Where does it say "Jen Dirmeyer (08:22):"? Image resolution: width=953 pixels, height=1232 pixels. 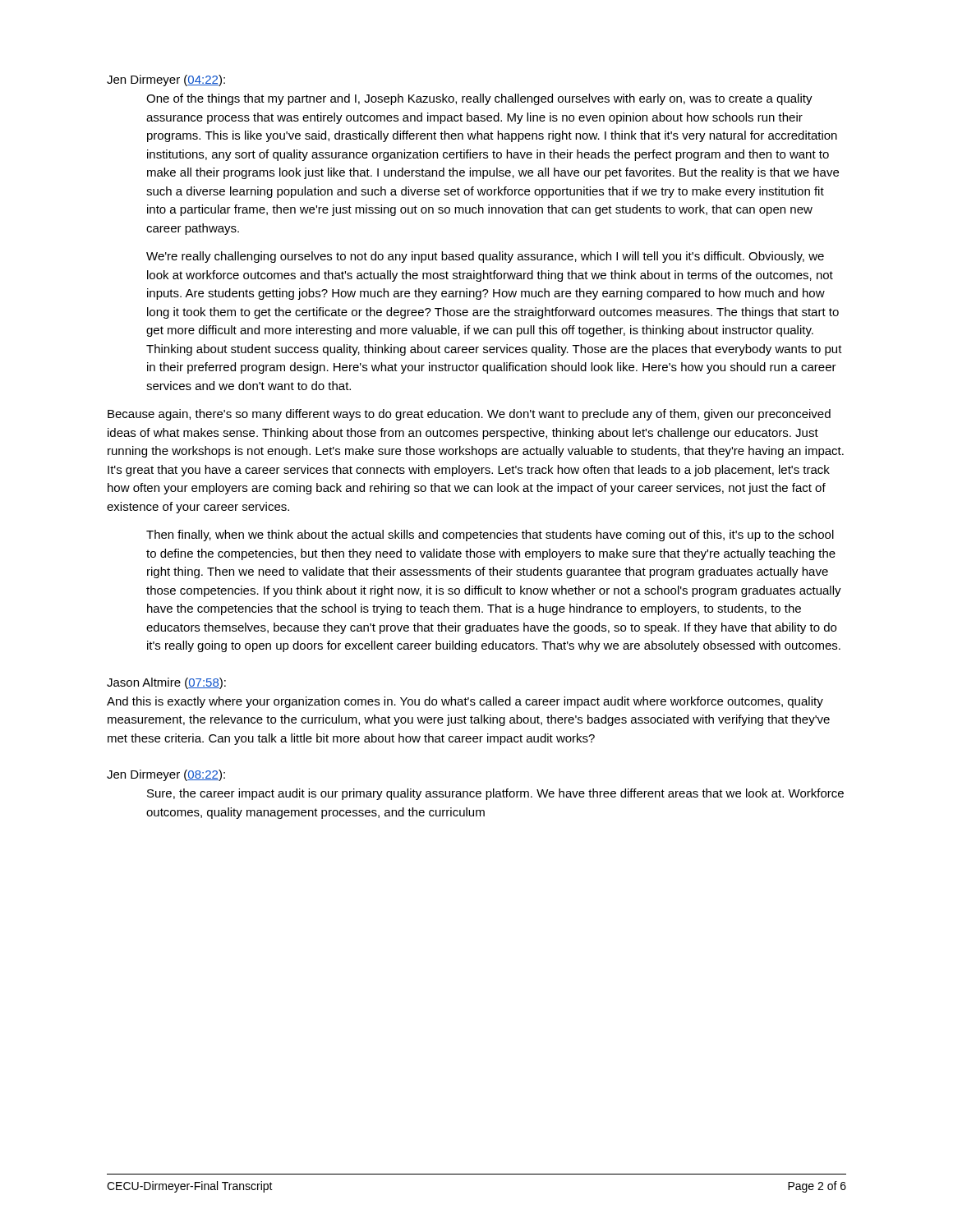(166, 774)
